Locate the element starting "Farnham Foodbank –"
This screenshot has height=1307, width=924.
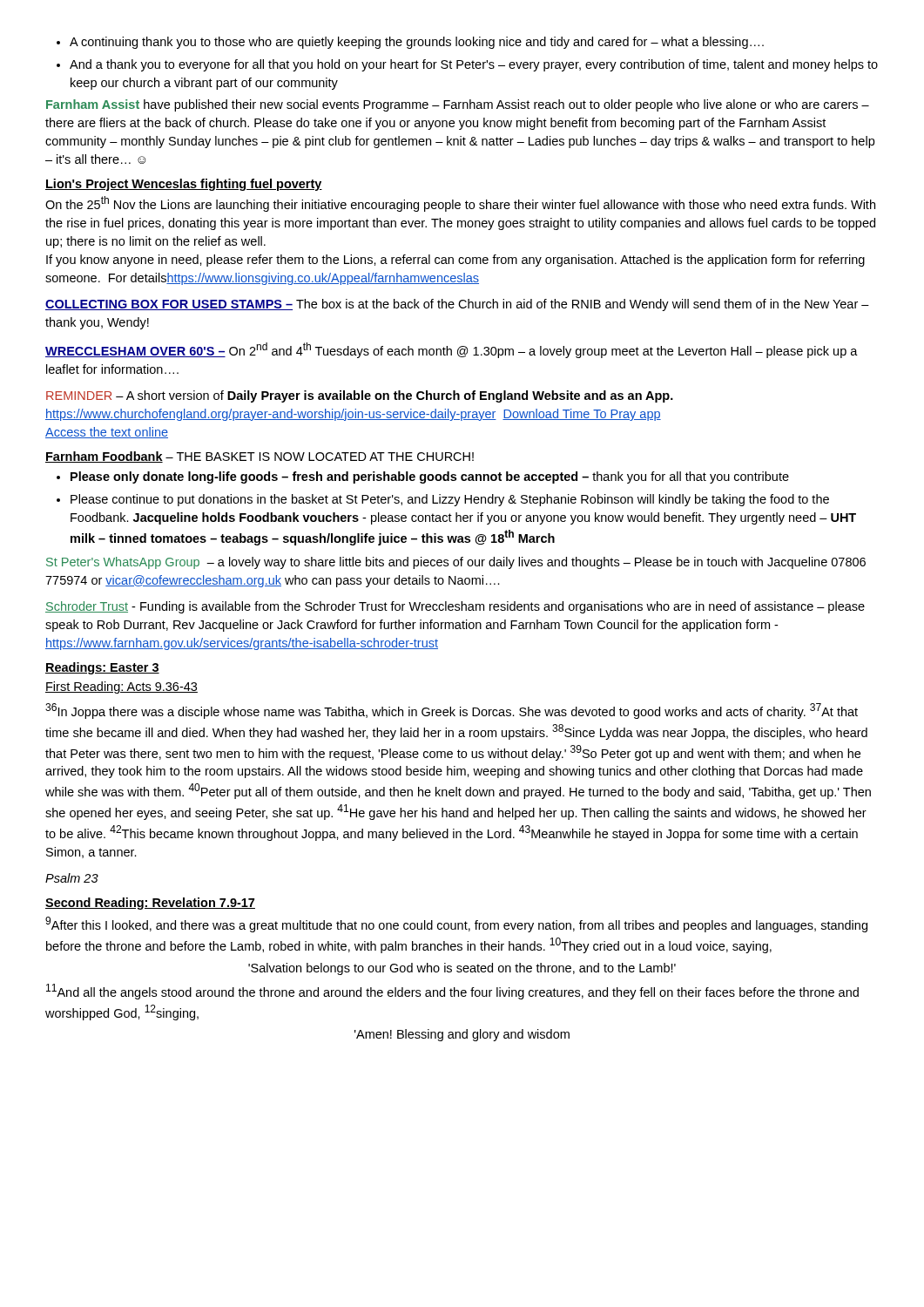260,457
